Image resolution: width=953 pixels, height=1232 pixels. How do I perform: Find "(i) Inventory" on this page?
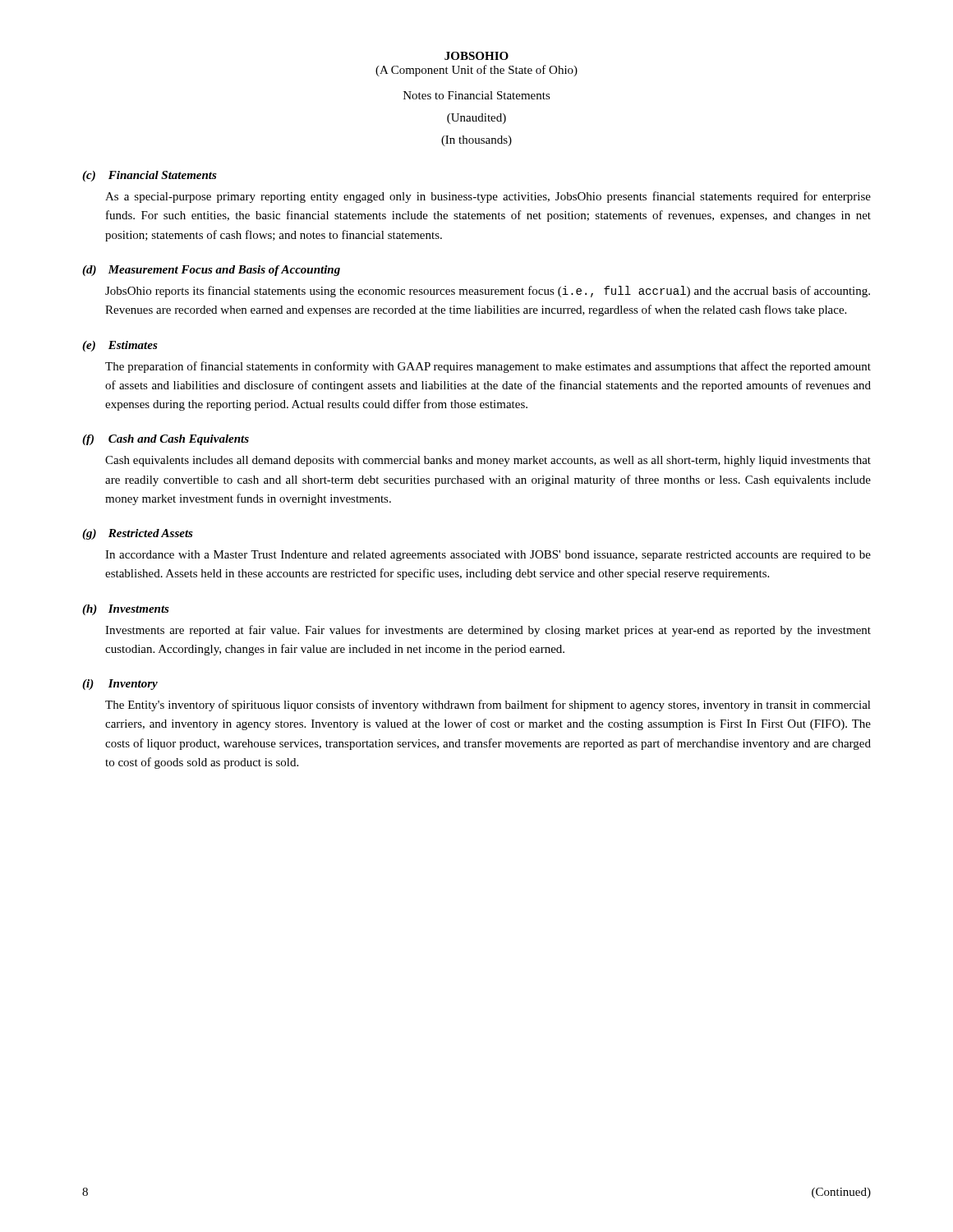point(120,684)
